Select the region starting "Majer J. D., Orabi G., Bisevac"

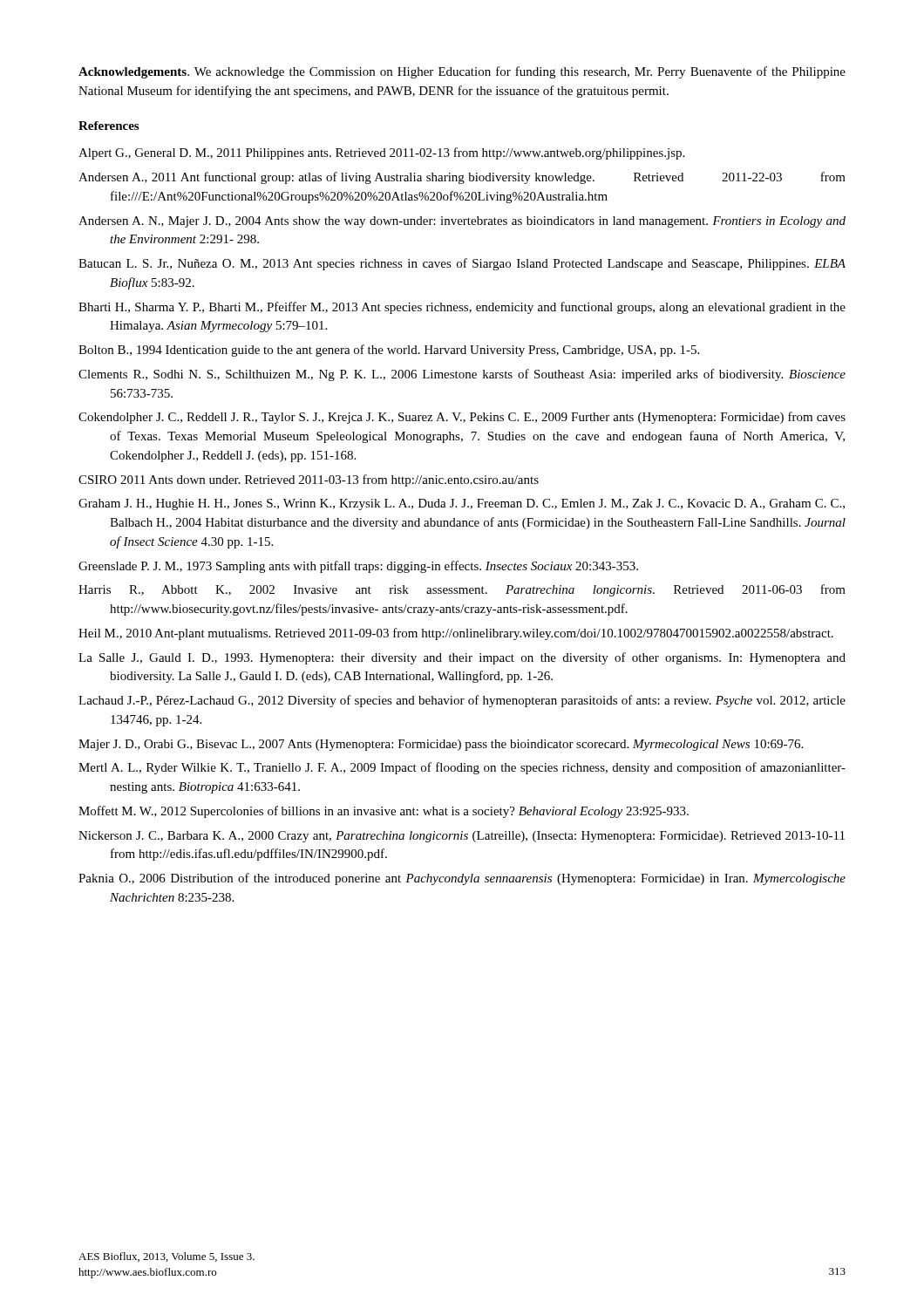441,743
